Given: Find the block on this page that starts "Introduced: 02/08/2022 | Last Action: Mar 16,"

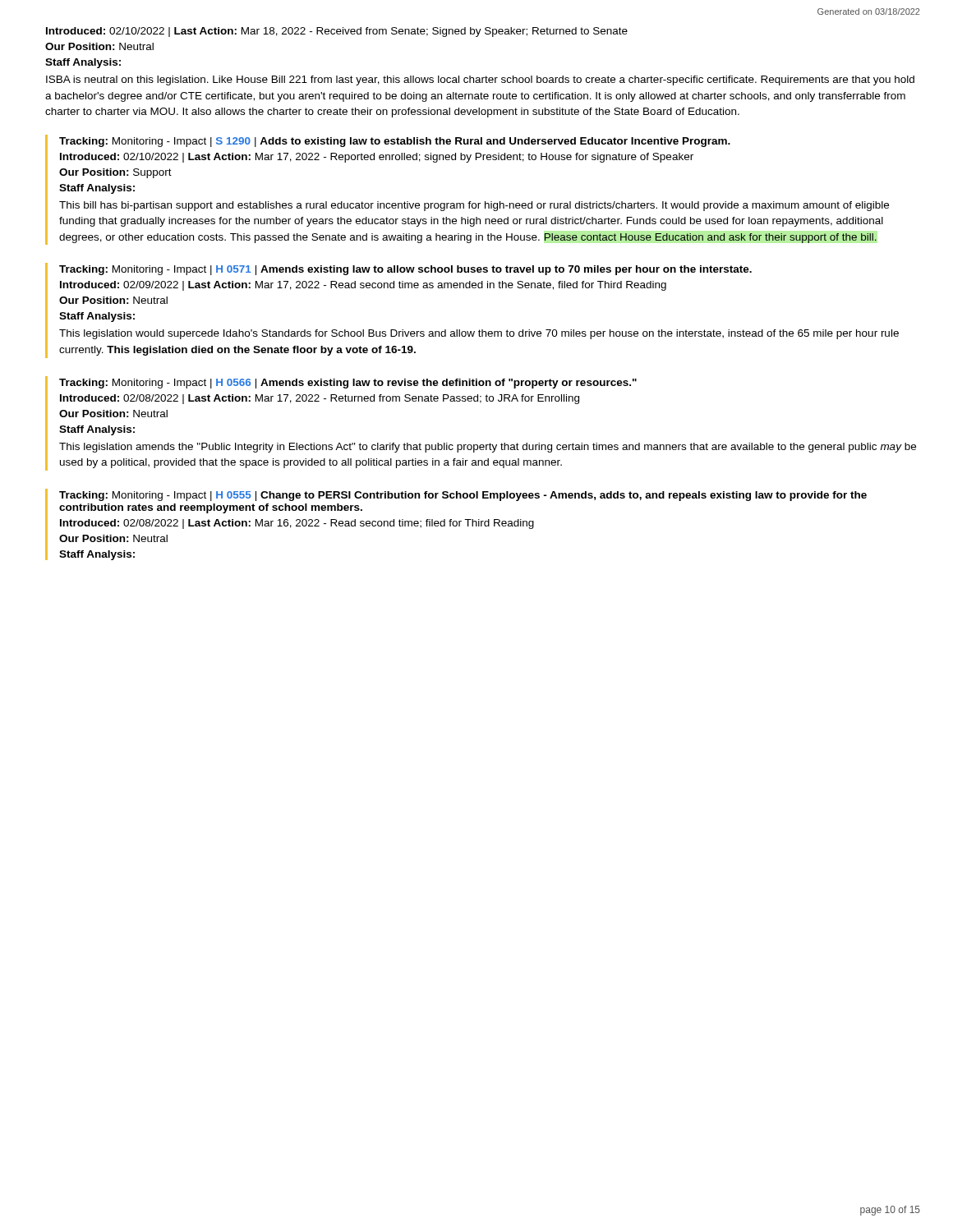Looking at the screenshot, I should (x=297, y=522).
